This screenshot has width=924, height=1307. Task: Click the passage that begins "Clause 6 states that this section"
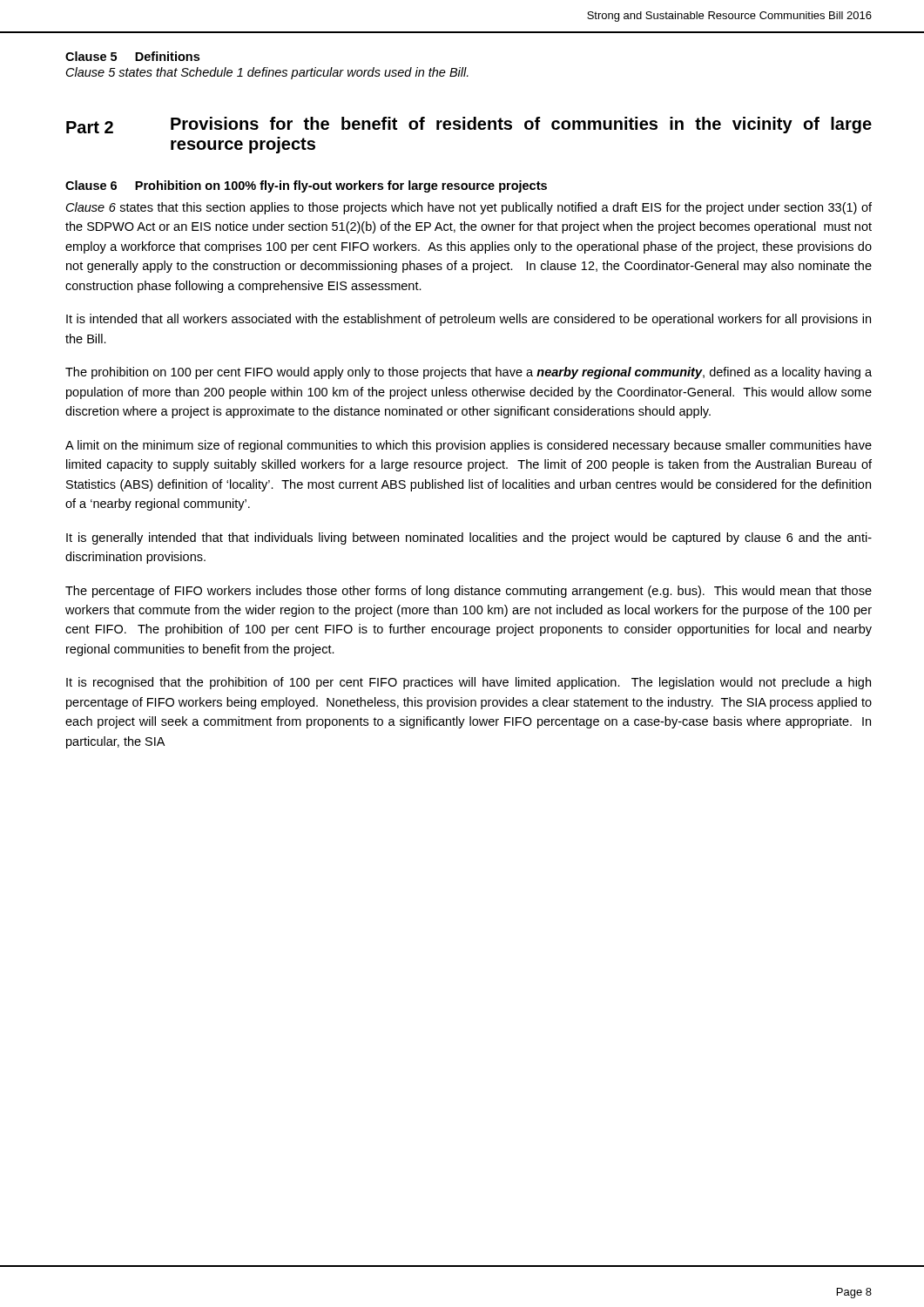(469, 247)
